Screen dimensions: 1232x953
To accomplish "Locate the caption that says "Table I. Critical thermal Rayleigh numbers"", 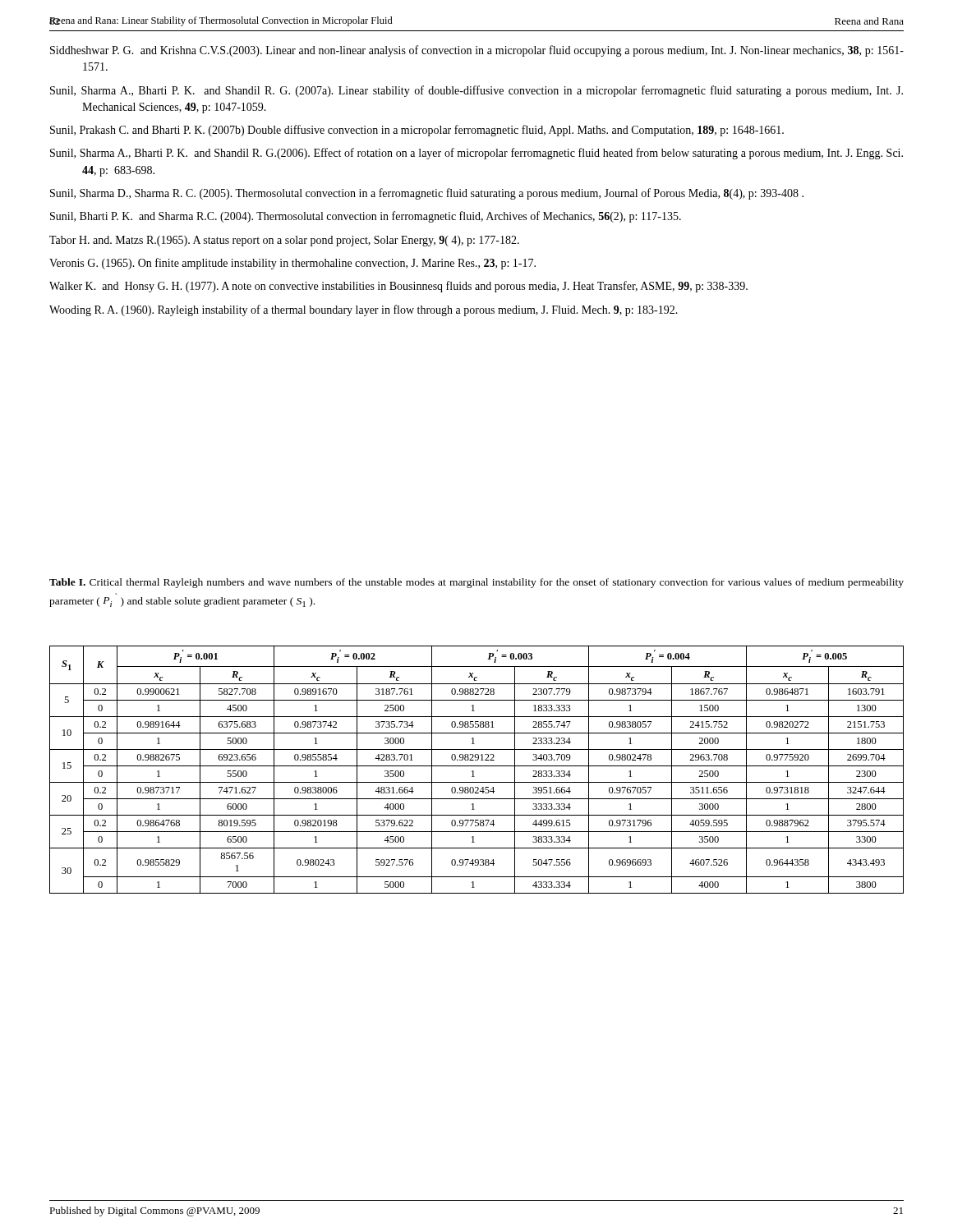I will 476,592.
